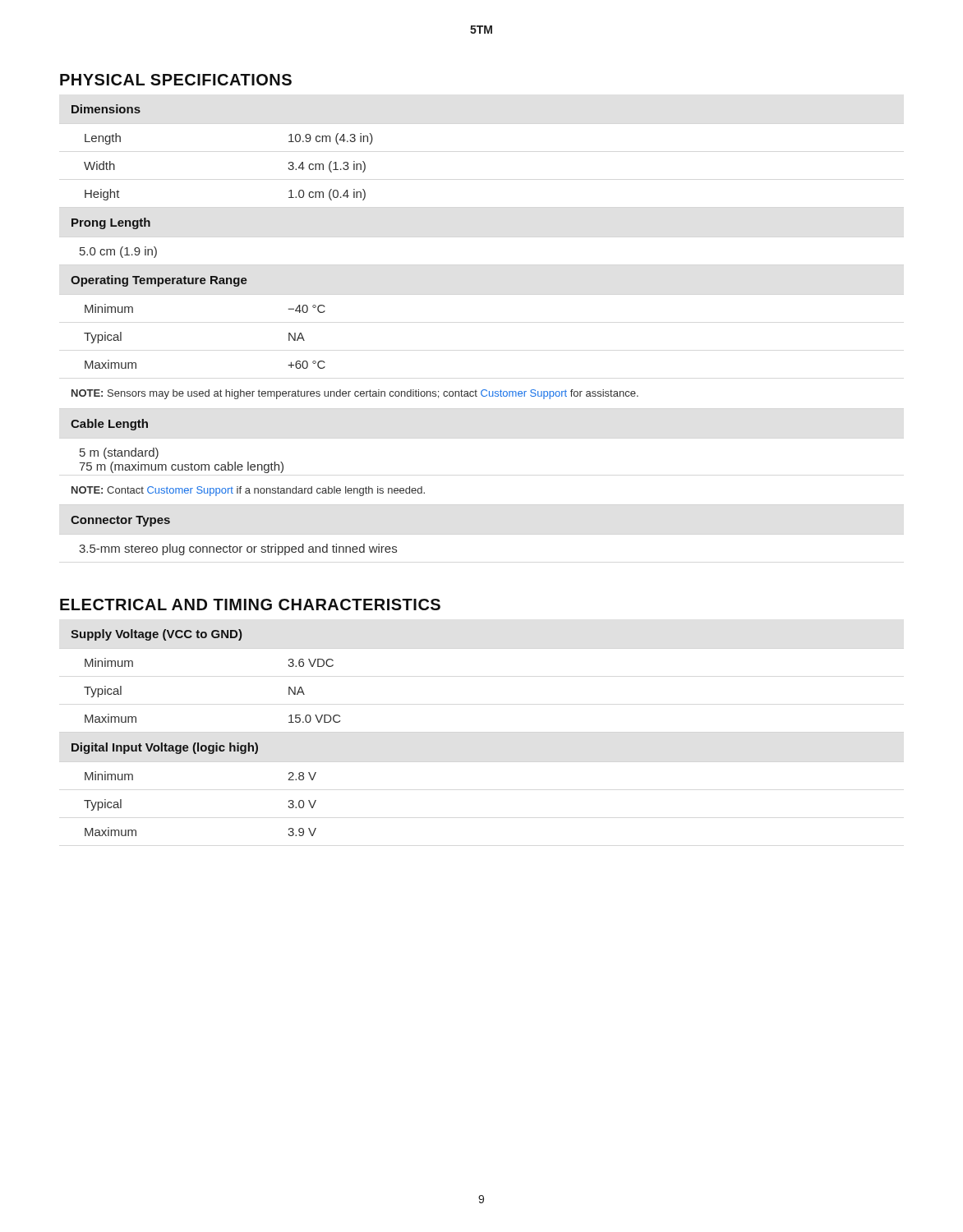Click where it says "PHYSICAL SPECIFICATIONS"
963x1232 pixels.
tap(176, 80)
